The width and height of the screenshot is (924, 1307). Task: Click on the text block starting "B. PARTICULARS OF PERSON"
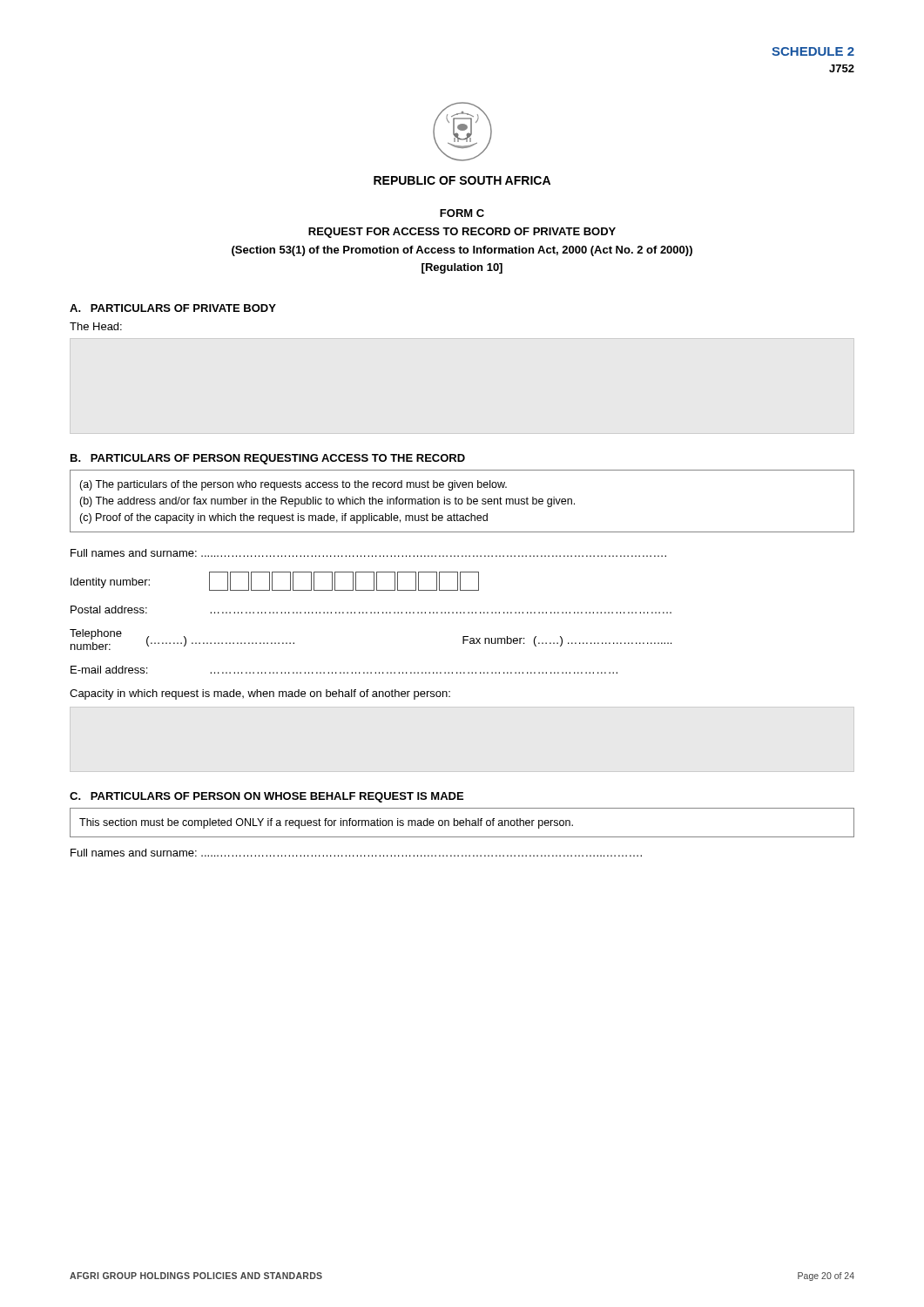click(x=267, y=458)
